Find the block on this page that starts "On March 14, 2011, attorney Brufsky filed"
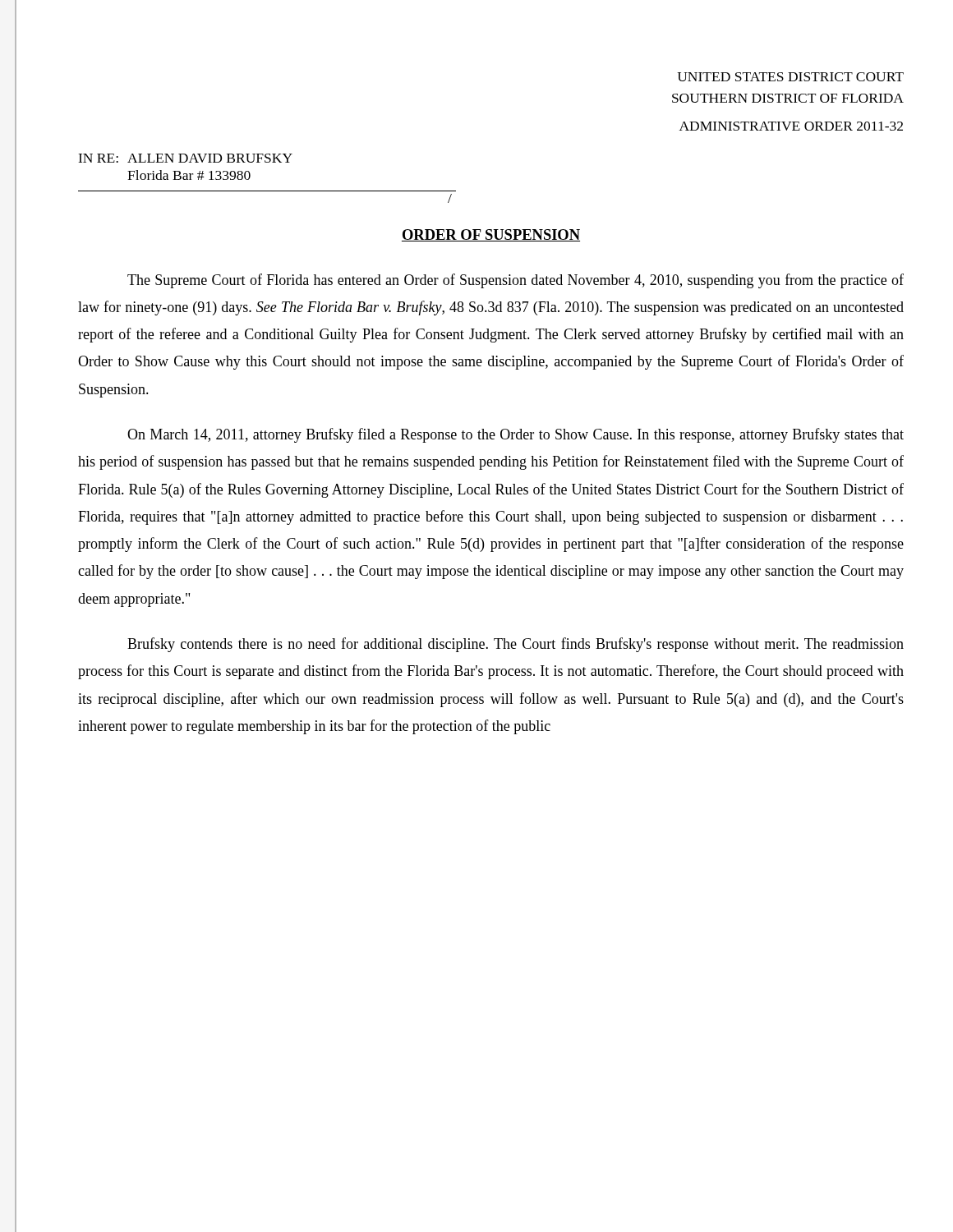The image size is (953, 1232). 491,517
